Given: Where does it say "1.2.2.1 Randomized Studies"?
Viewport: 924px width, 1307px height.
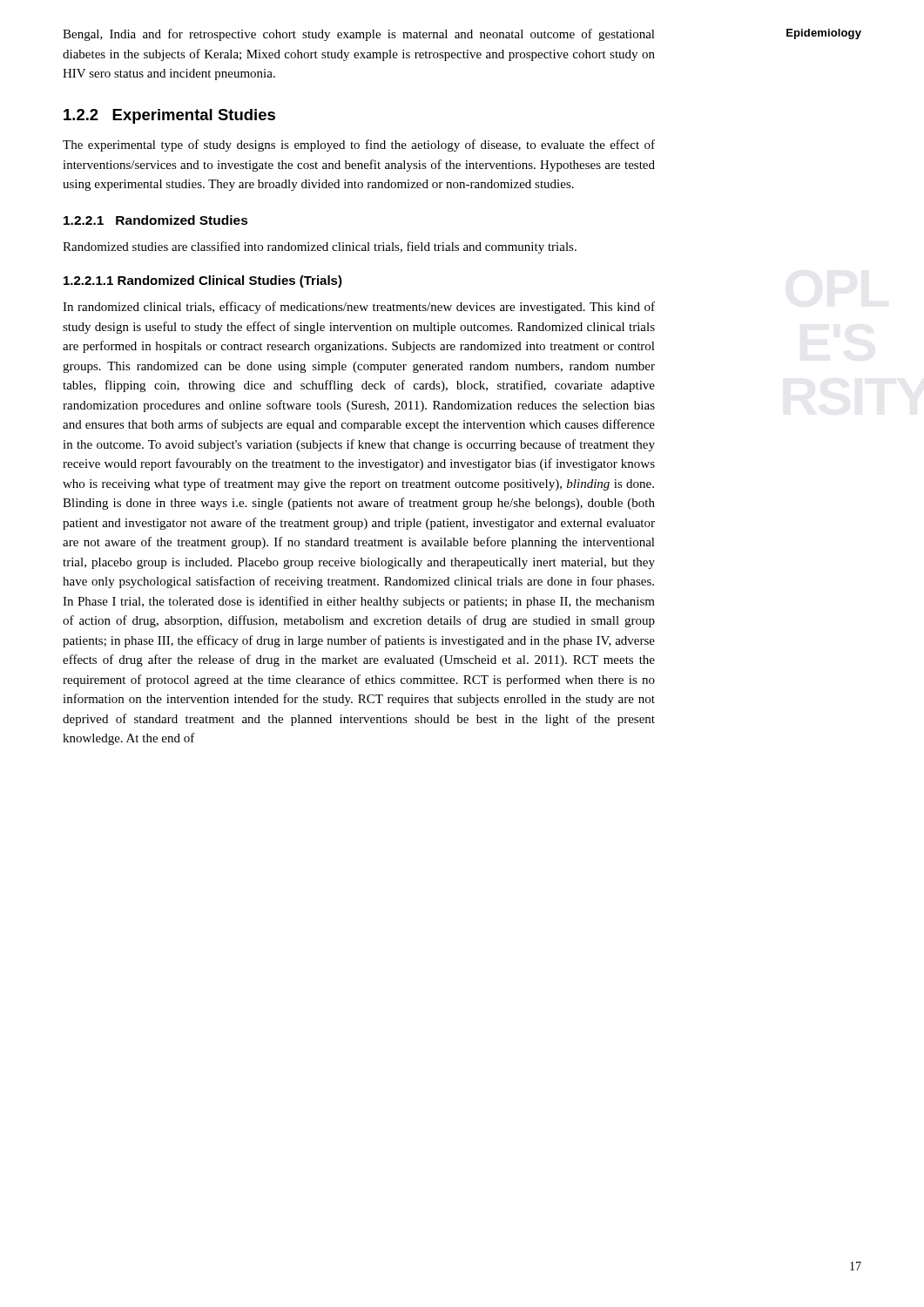Looking at the screenshot, I should tap(156, 220).
